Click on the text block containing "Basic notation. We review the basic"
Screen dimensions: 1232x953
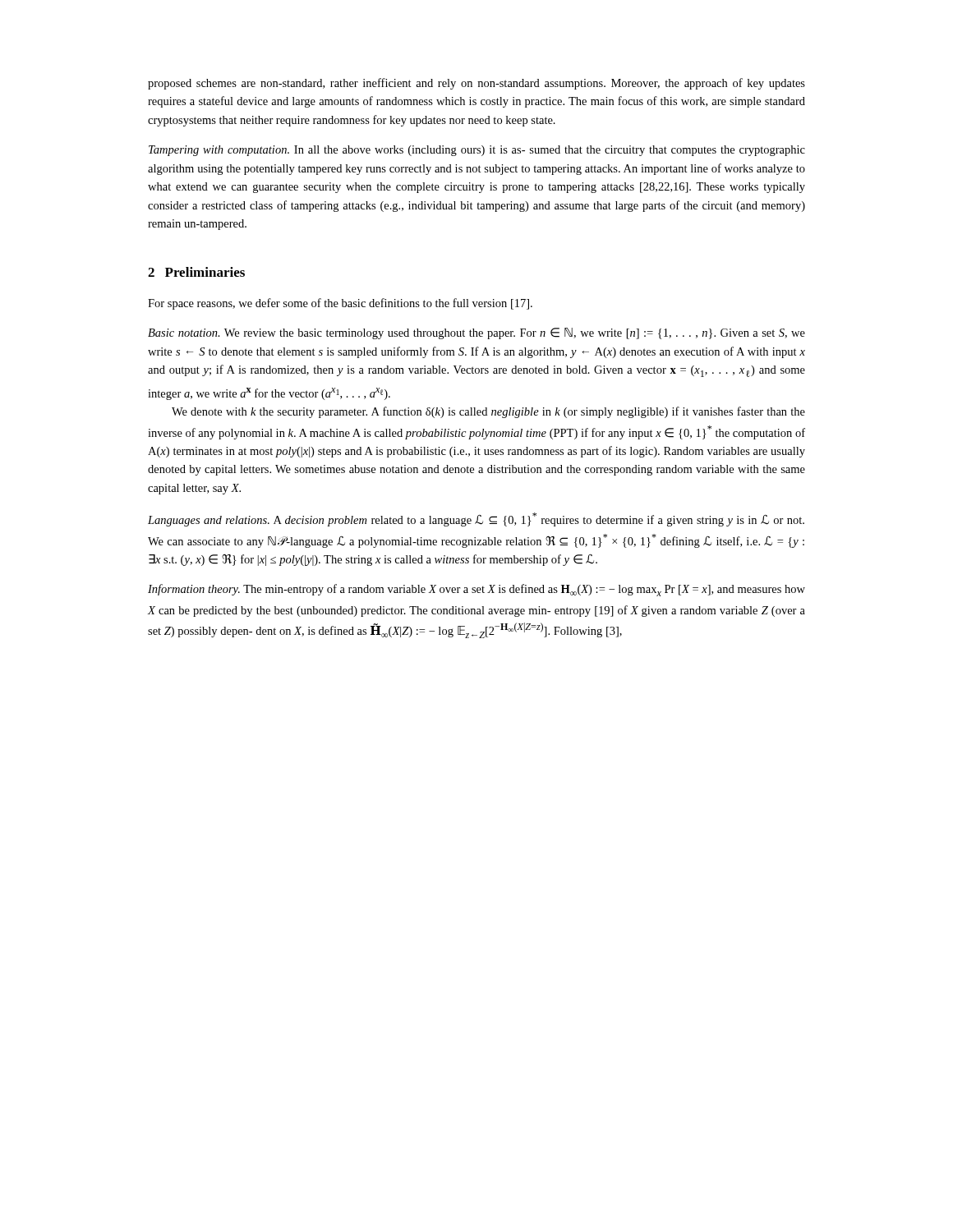476,410
